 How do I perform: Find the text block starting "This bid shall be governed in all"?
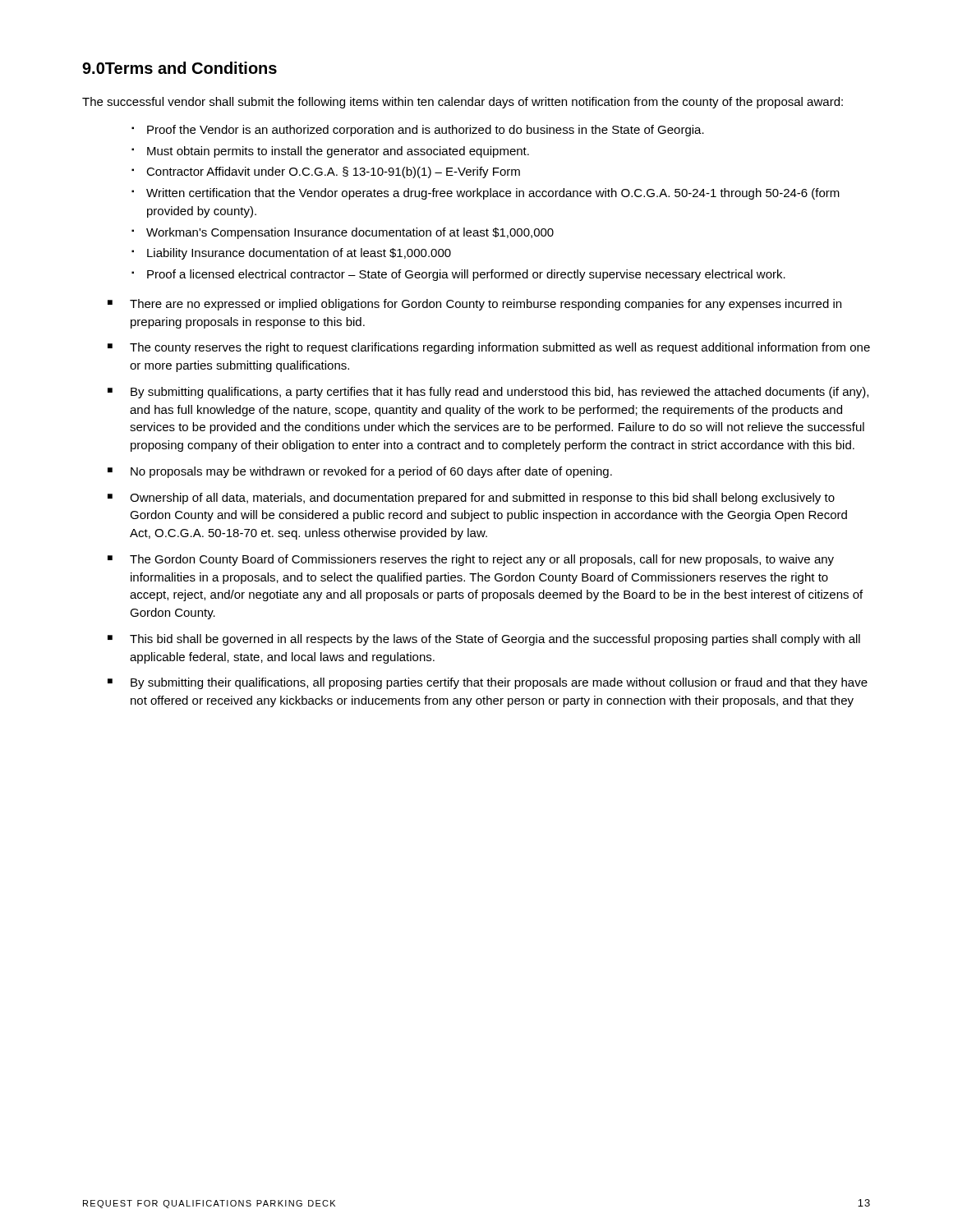tap(495, 647)
